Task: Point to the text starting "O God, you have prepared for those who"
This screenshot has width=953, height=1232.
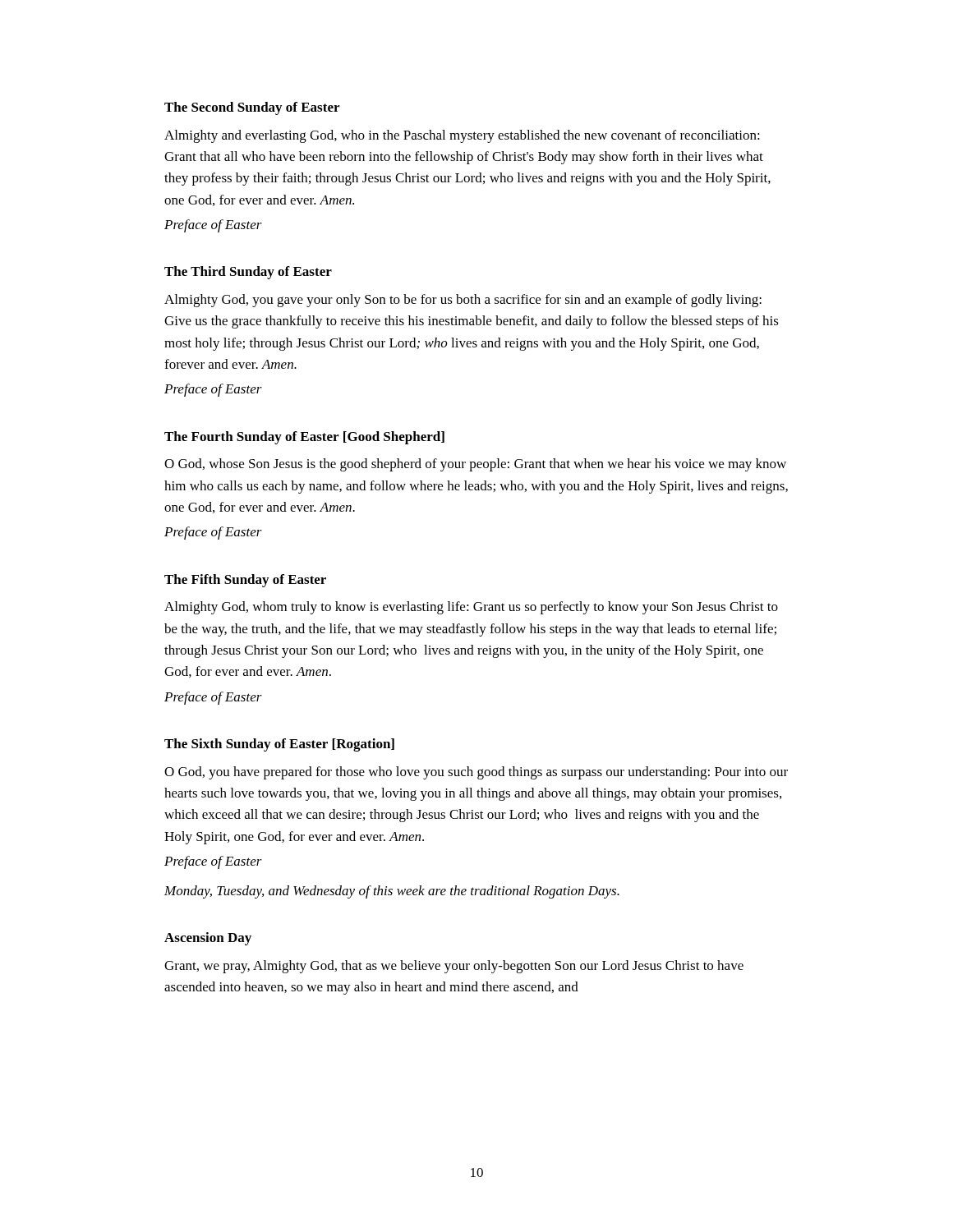Action: (x=476, y=804)
